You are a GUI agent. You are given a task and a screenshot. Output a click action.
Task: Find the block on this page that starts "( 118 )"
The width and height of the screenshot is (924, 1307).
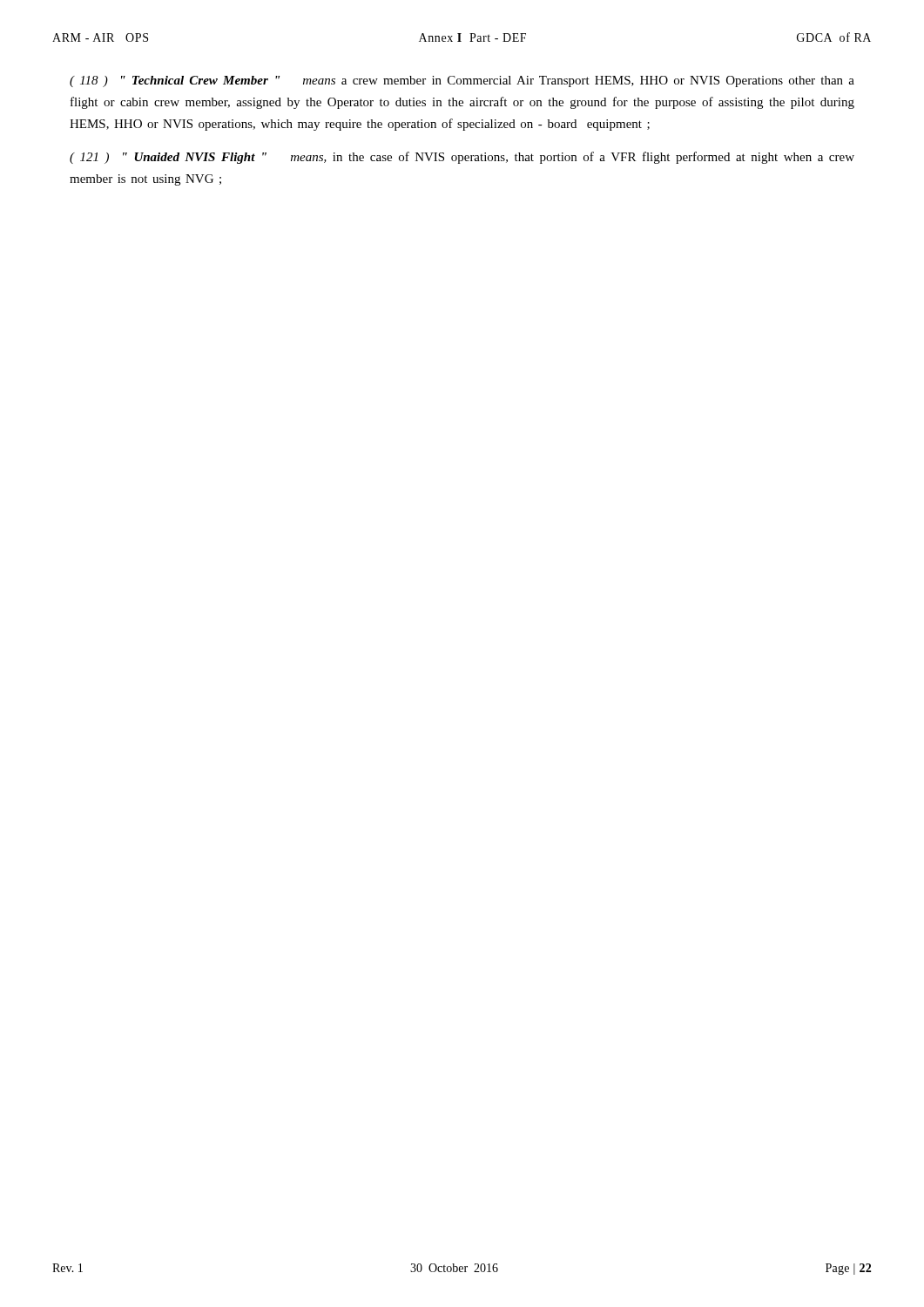(462, 102)
